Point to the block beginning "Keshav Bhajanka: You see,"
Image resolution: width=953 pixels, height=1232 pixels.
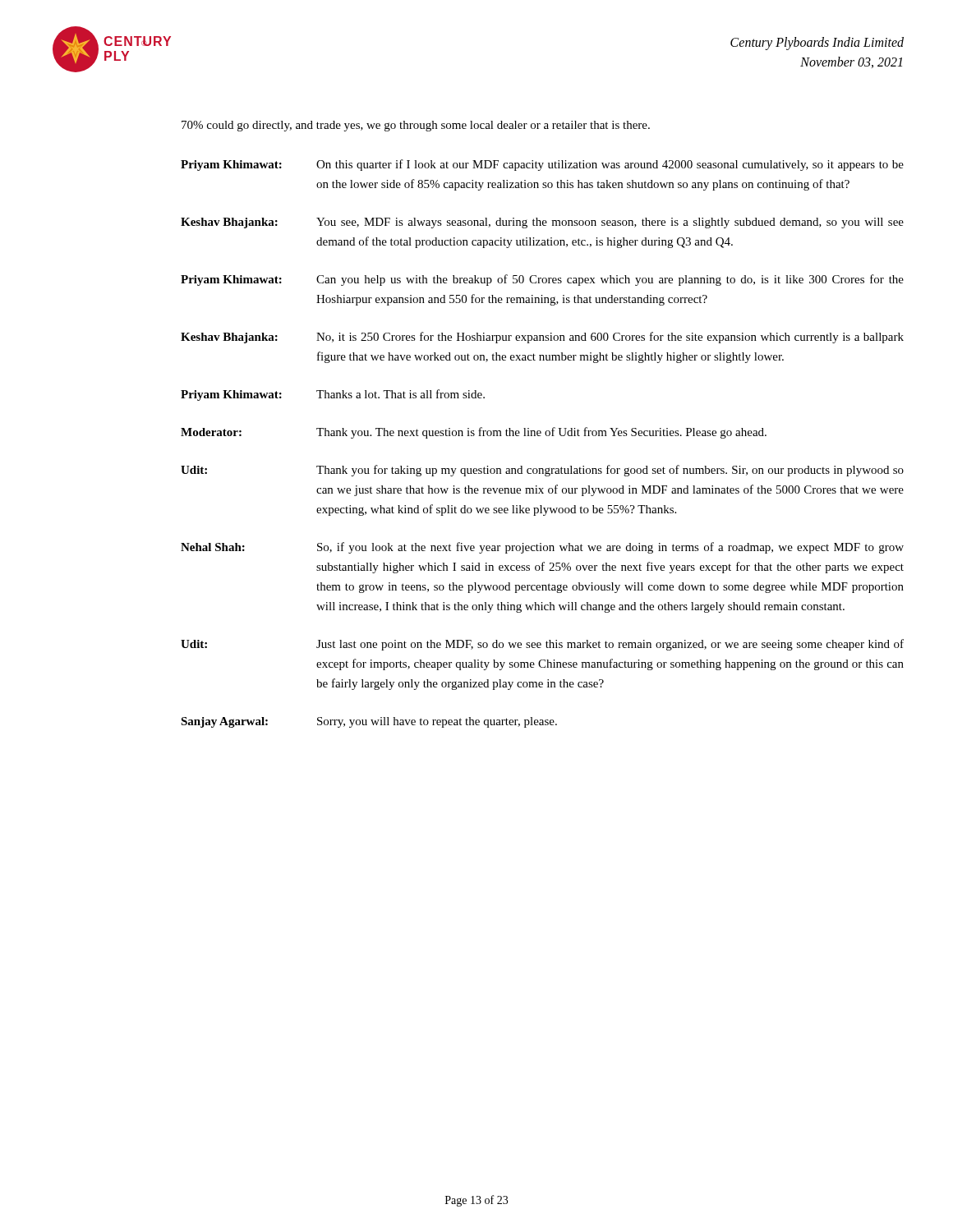tap(542, 232)
